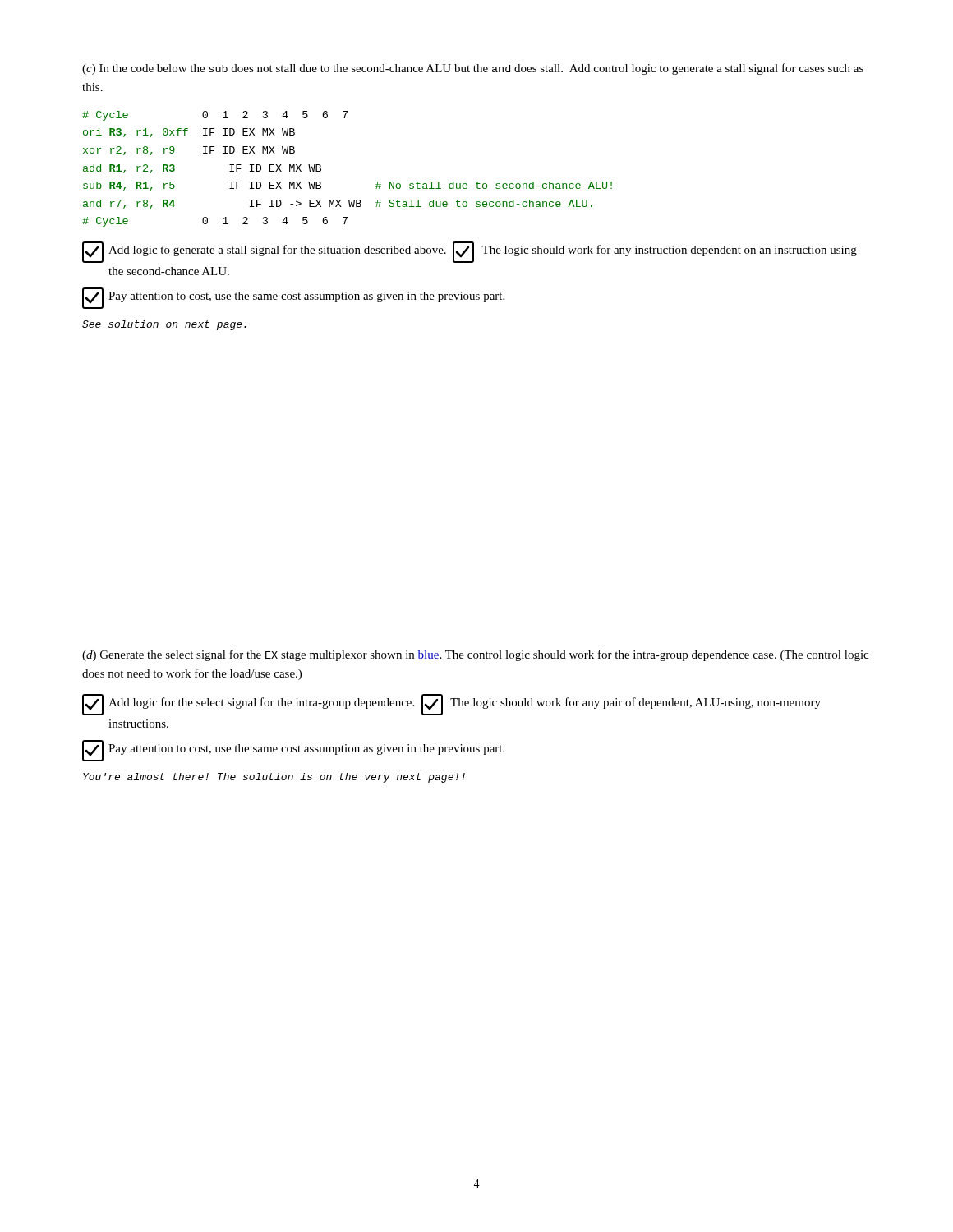
Task: Where is the passage that starts "Add logic to generate"?
Action: coord(476,261)
